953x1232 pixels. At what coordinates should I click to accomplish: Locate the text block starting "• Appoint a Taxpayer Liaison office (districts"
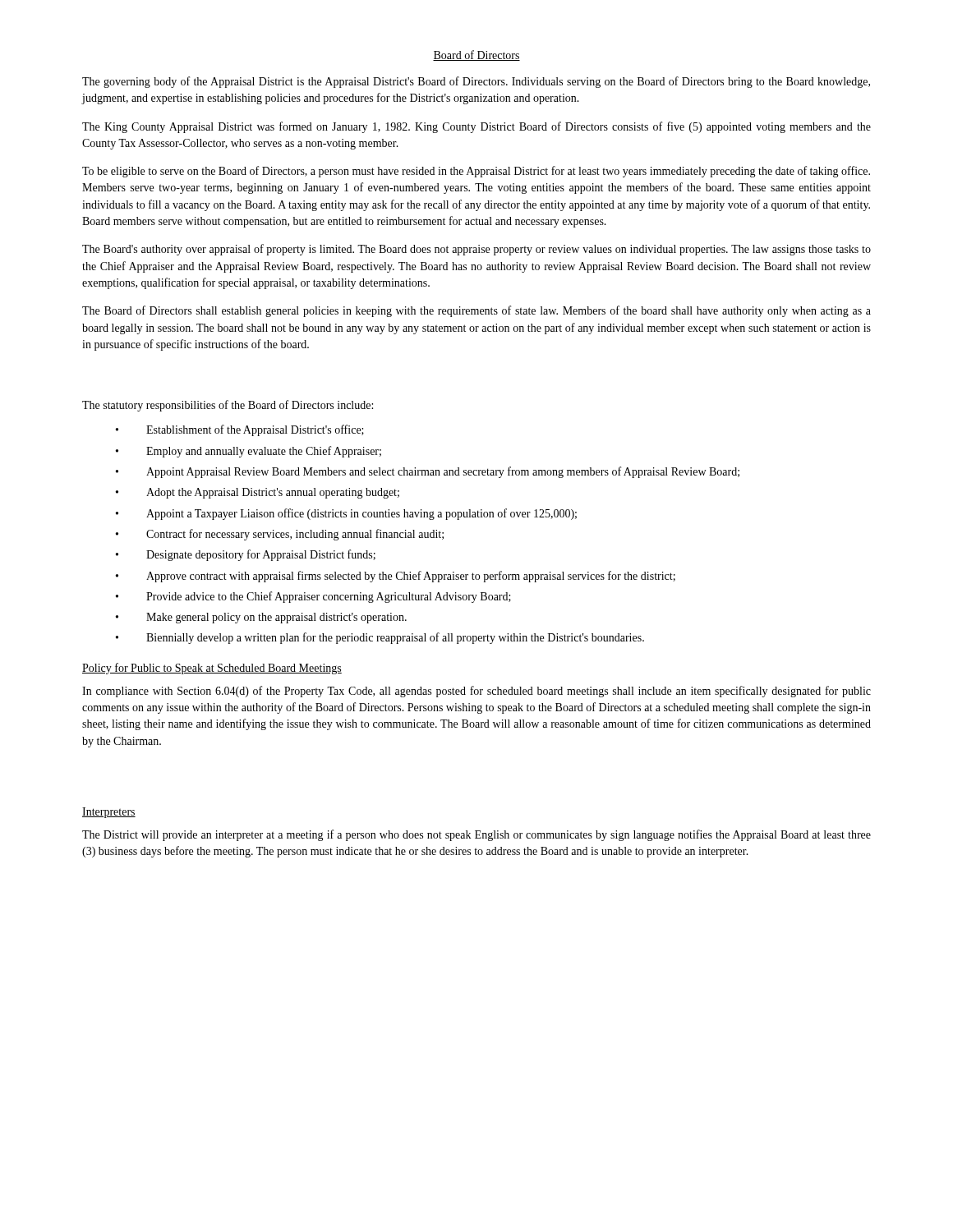coord(493,514)
